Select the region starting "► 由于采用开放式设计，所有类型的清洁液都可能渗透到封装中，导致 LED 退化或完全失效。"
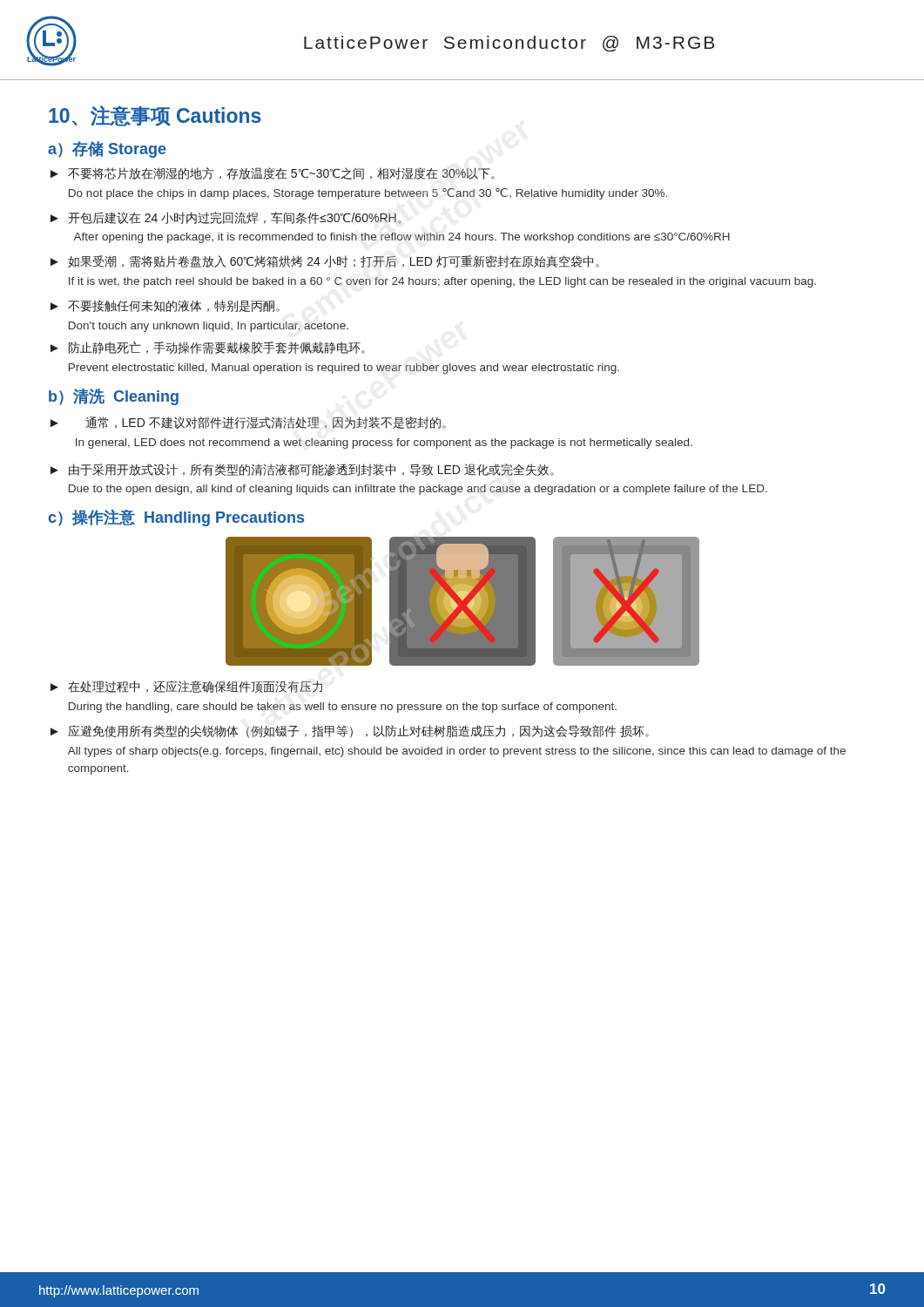This screenshot has width=924, height=1307. click(462, 480)
